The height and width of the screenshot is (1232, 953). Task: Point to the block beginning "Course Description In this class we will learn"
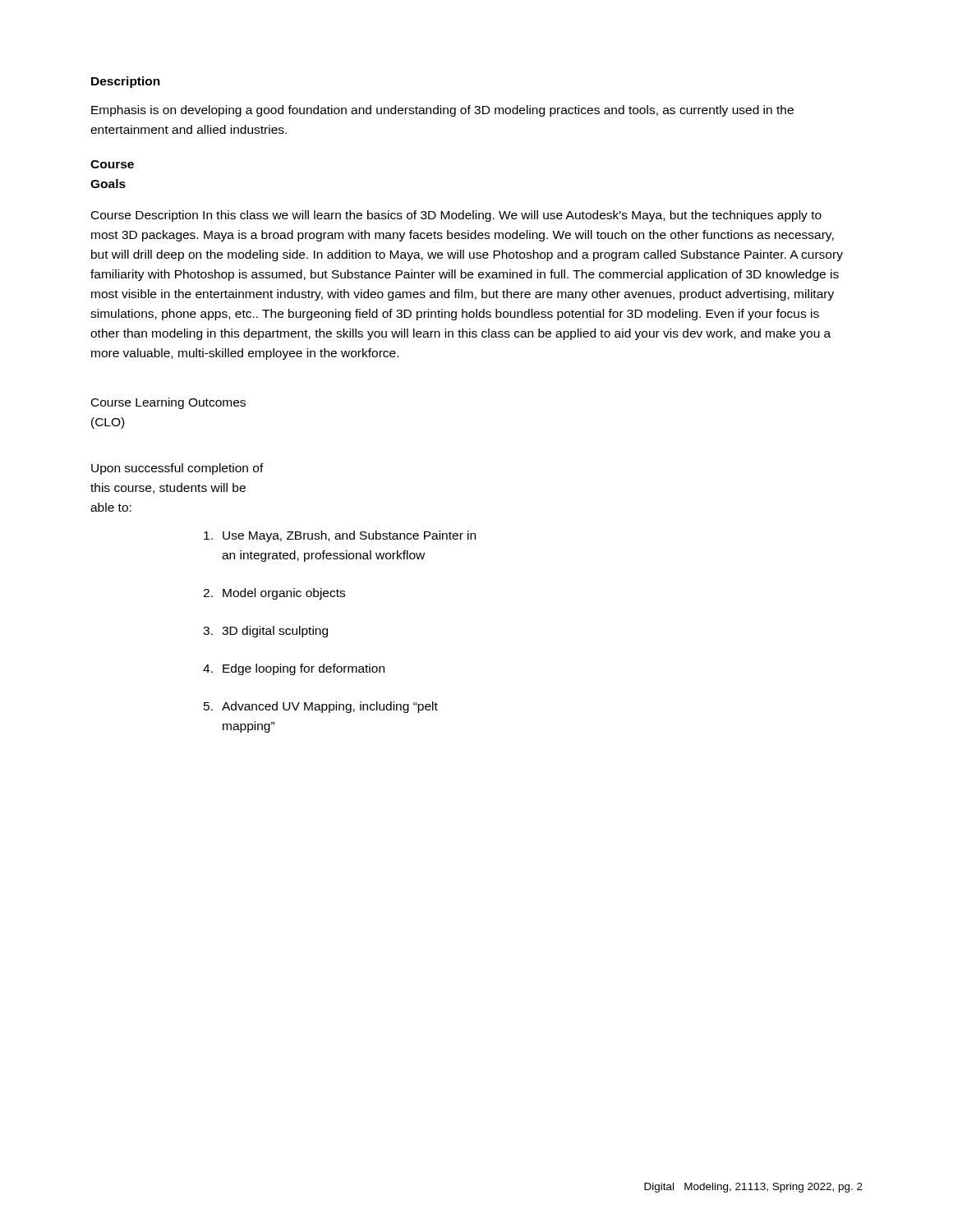coord(467,284)
